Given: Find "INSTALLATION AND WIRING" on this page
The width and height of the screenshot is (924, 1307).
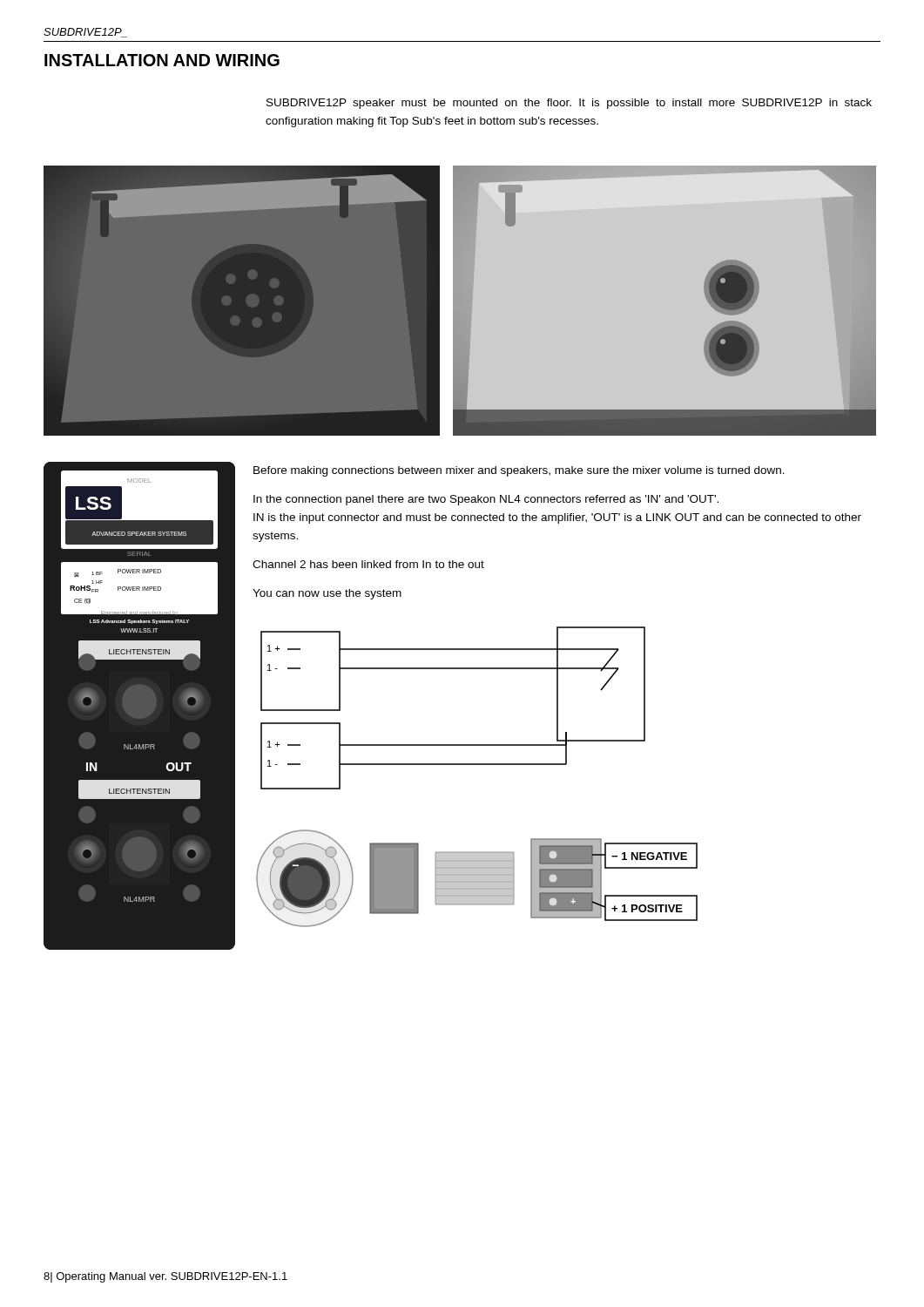Looking at the screenshot, I should [162, 60].
